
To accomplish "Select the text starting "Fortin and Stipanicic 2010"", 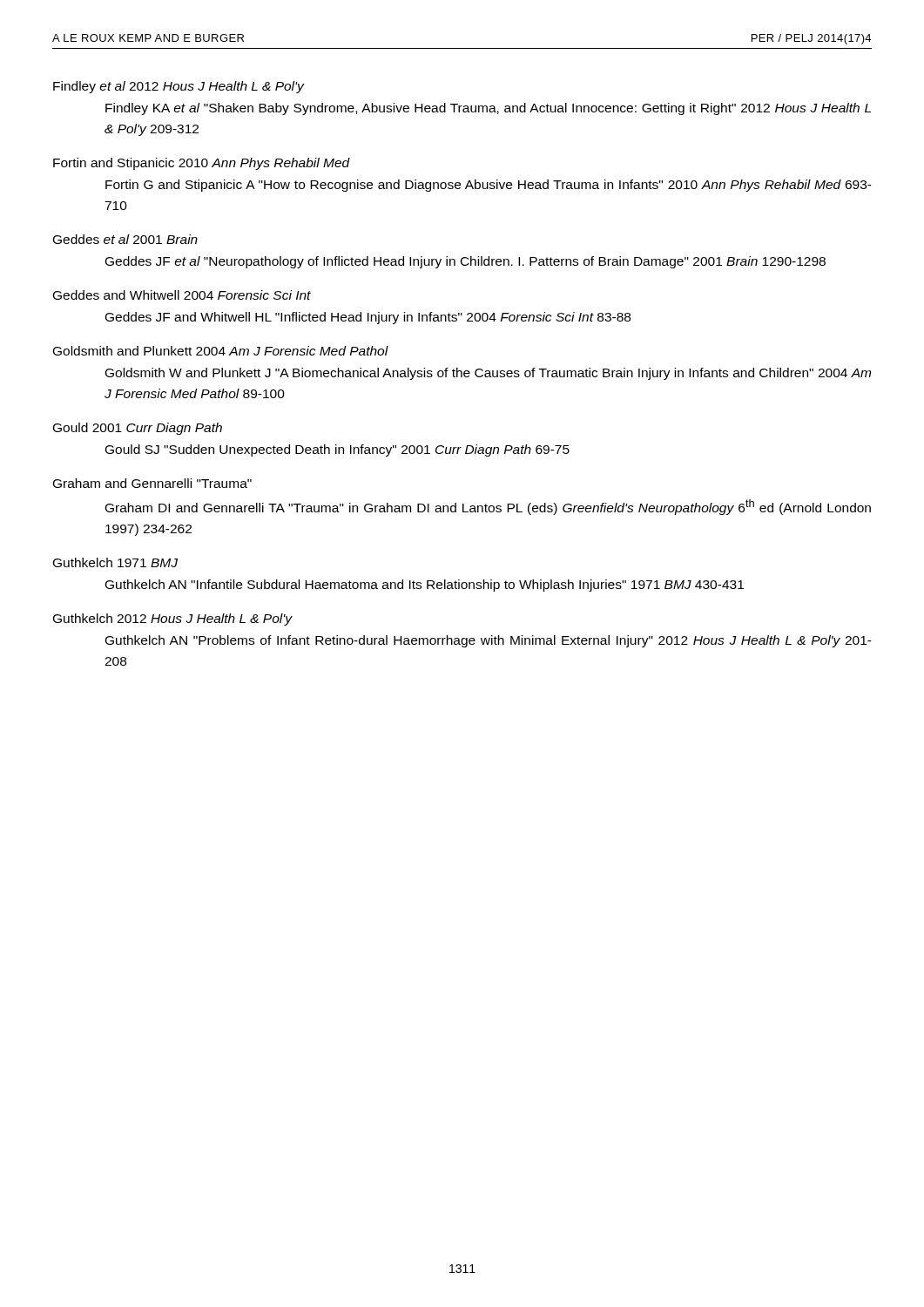I will (x=462, y=186).
